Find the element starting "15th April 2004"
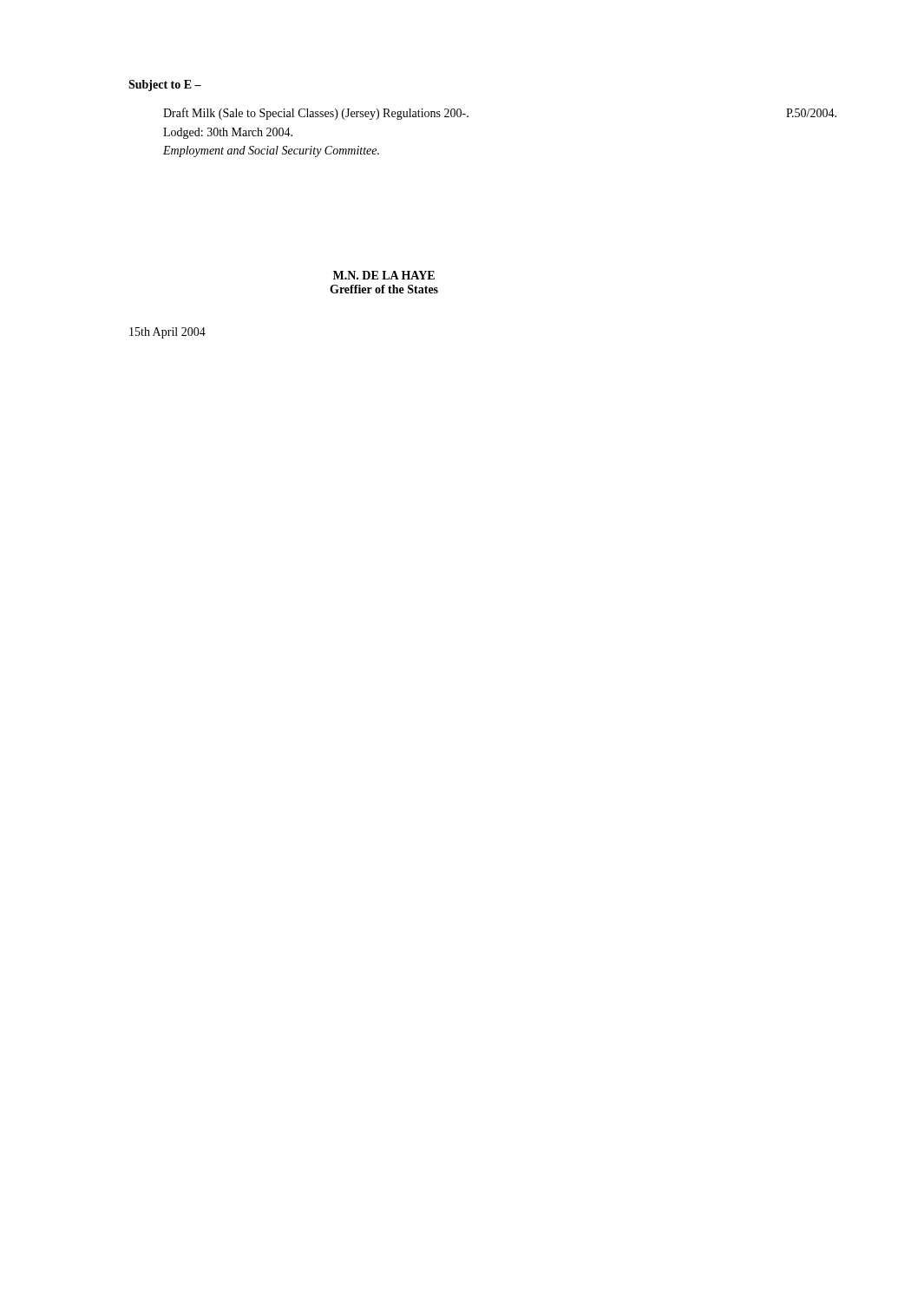924x1302 pixels. (167, 332)
